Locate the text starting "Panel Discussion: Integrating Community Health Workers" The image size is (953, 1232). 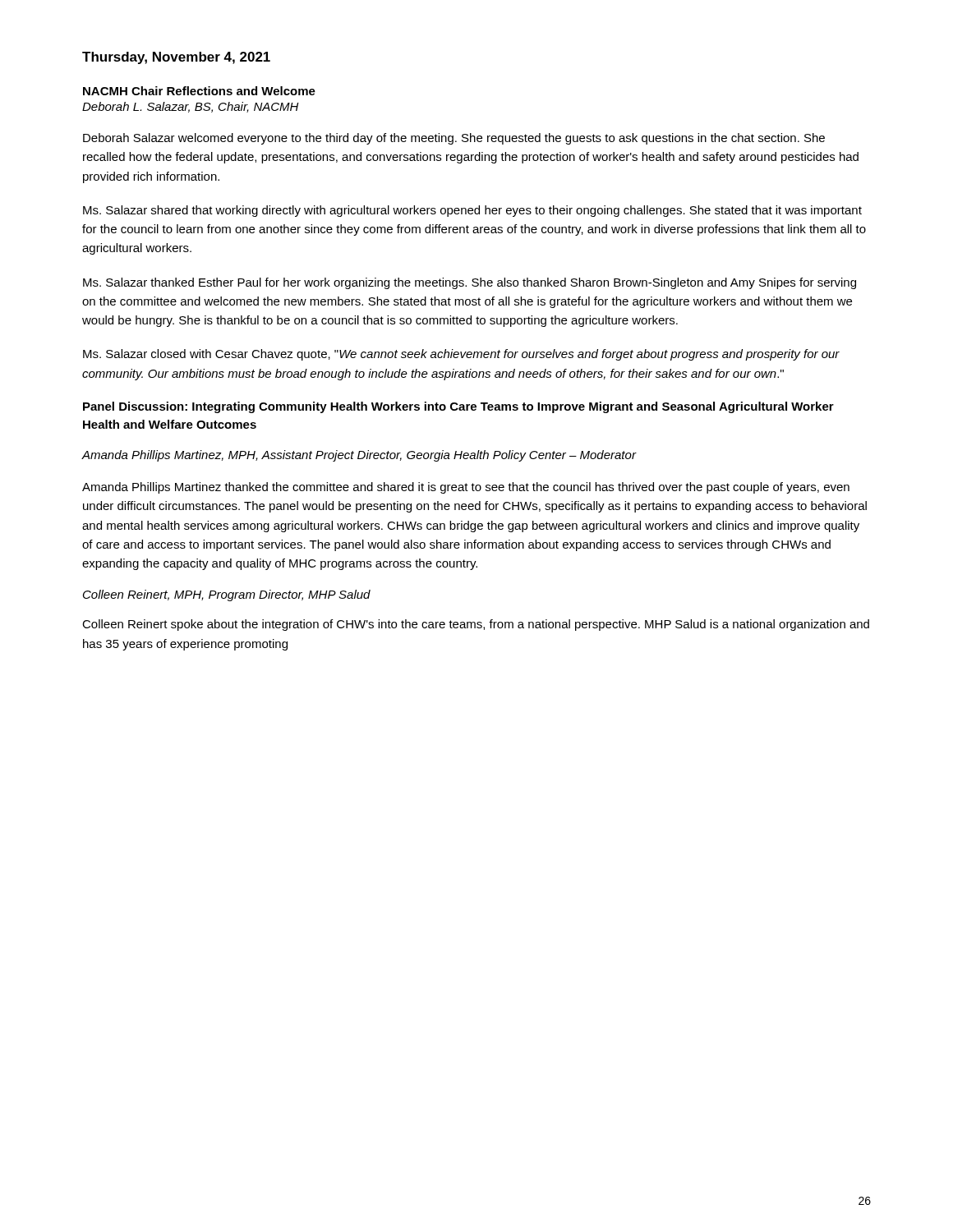[458, 415]
